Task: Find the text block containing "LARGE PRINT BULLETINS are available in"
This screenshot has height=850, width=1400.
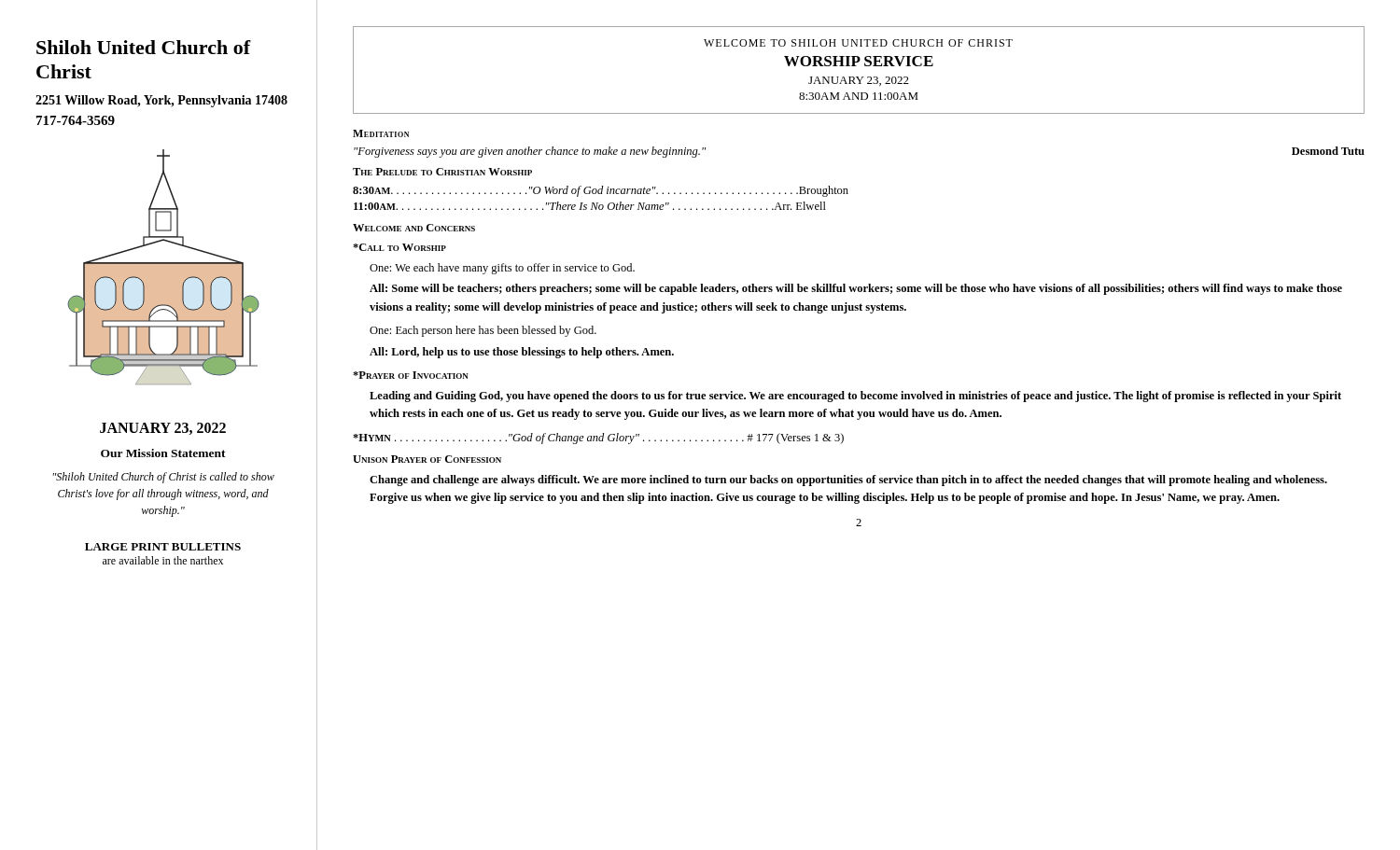Action: coord(163,554)
